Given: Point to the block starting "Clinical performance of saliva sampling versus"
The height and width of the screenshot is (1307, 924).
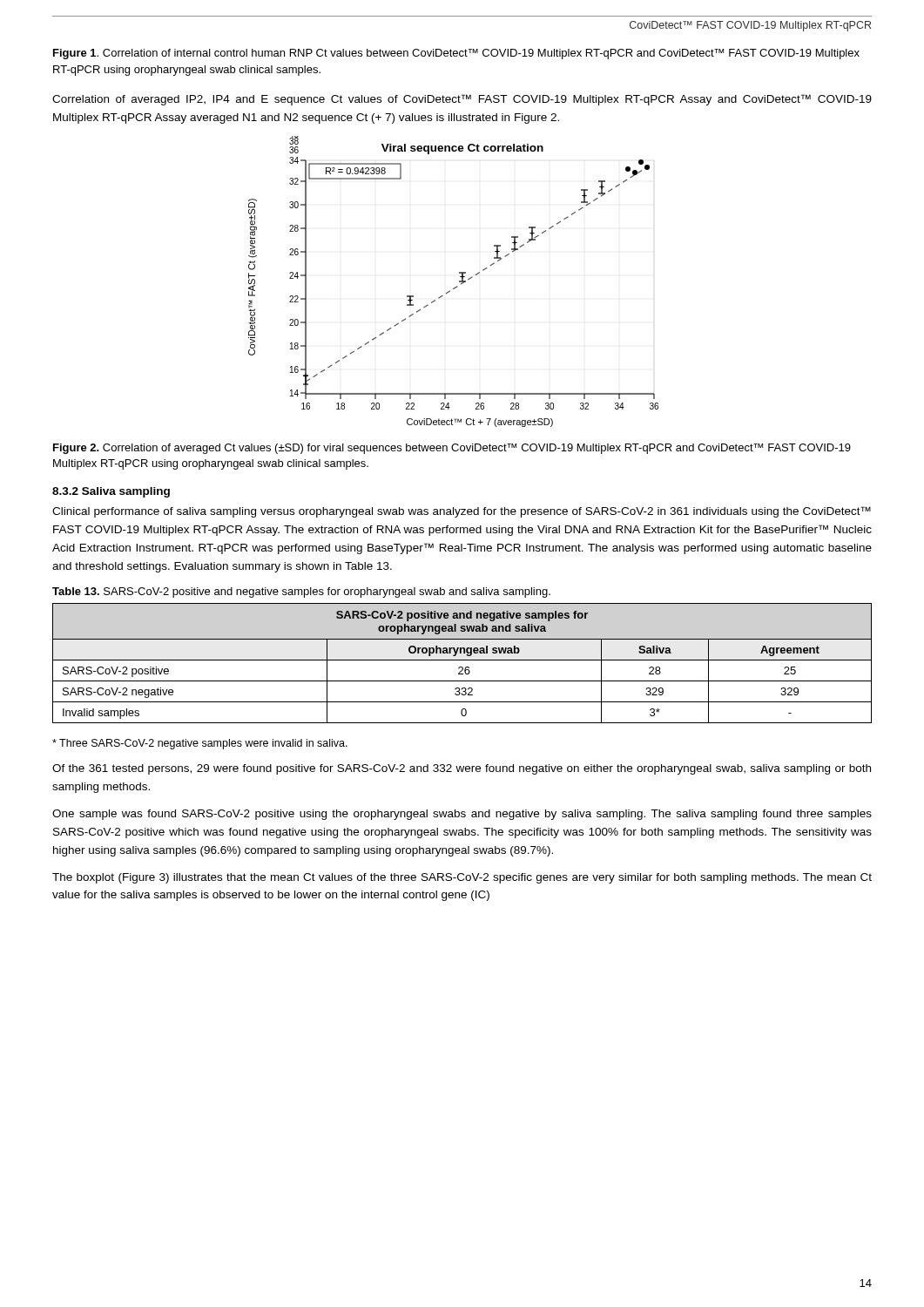Looking at the screenshot, I should (x=462, y=539).
